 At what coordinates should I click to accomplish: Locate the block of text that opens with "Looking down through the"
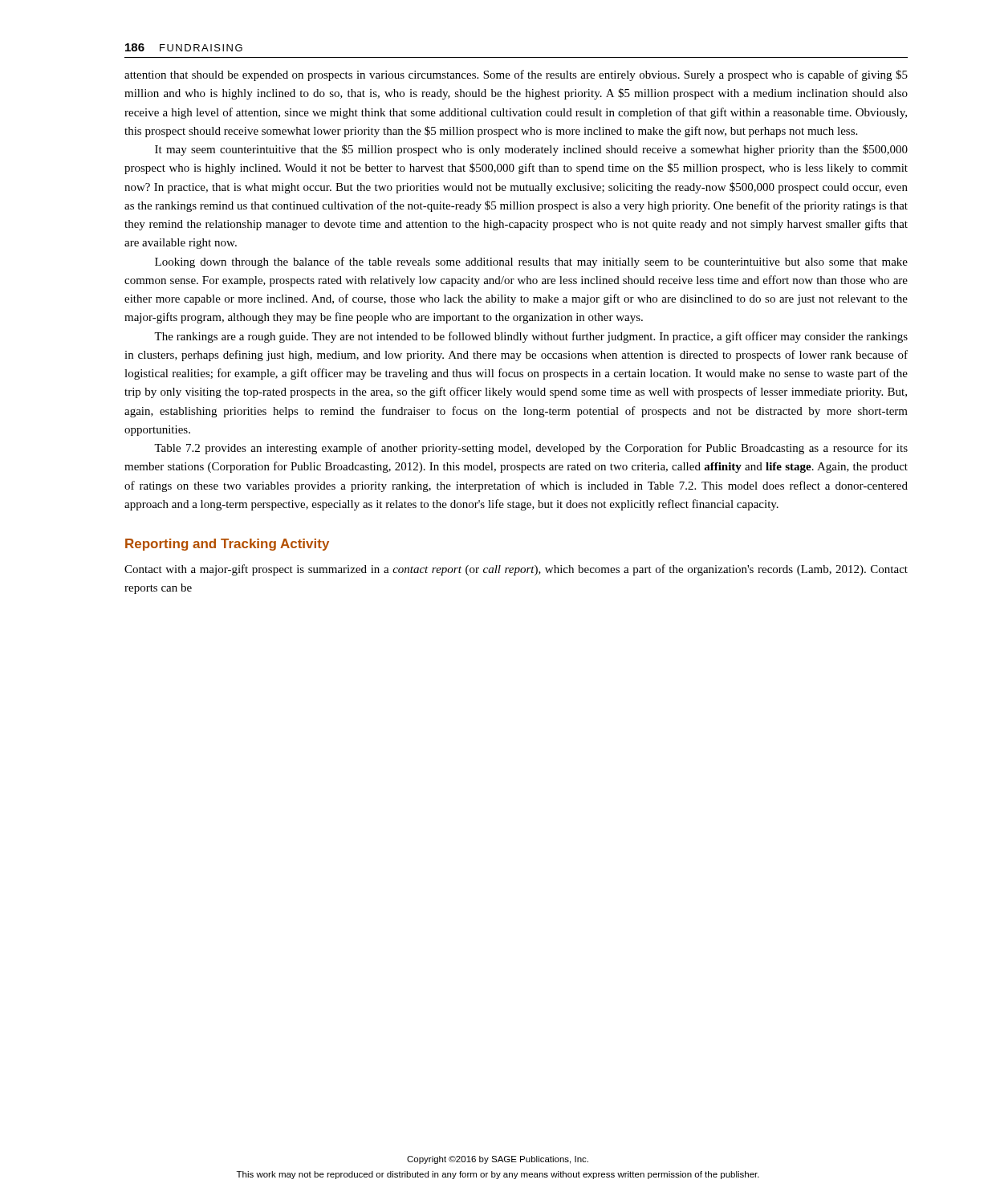coord(516,290)
